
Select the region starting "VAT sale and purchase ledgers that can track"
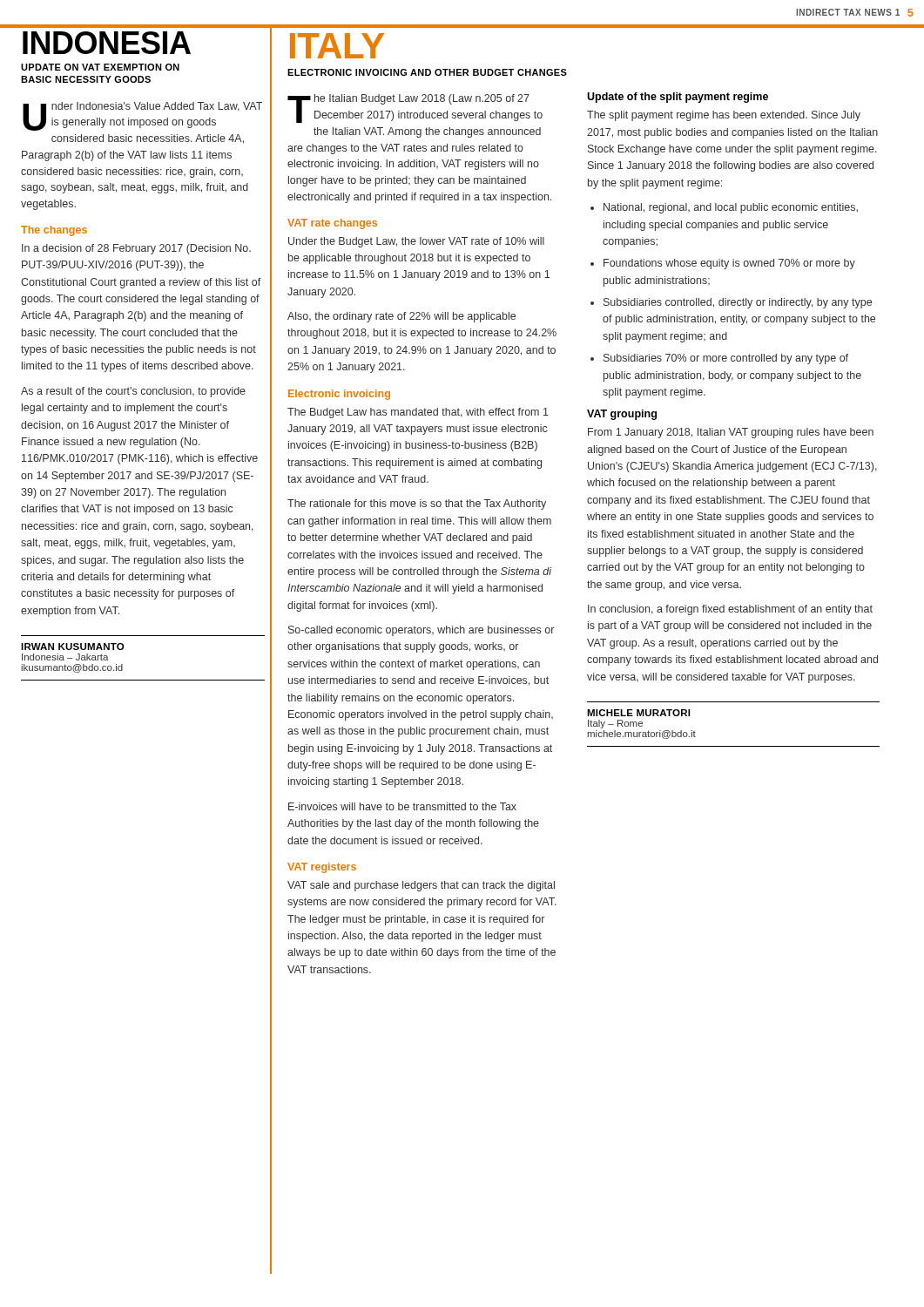(422, 927)
